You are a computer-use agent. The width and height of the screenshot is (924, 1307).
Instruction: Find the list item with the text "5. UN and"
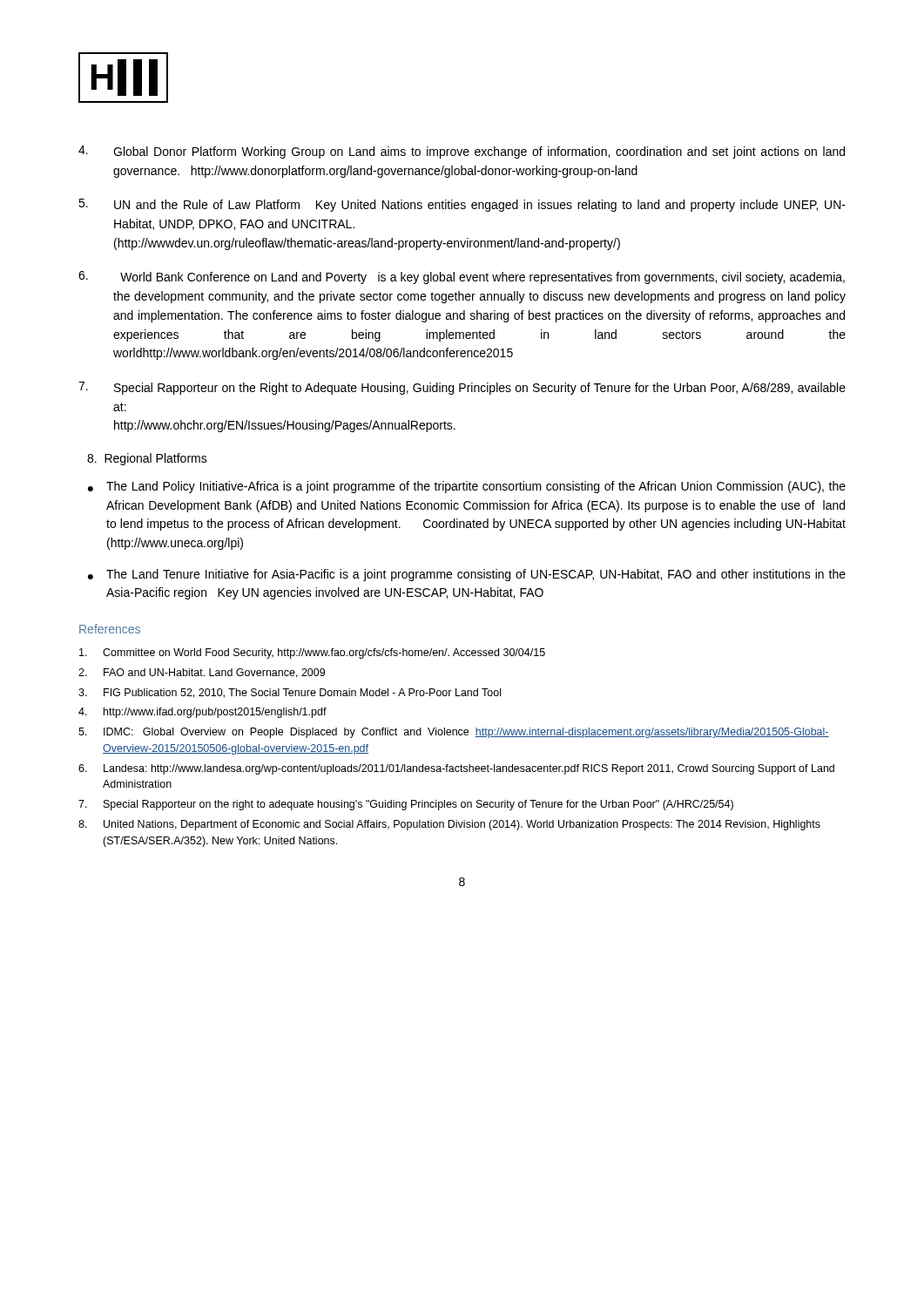(462, 205)
